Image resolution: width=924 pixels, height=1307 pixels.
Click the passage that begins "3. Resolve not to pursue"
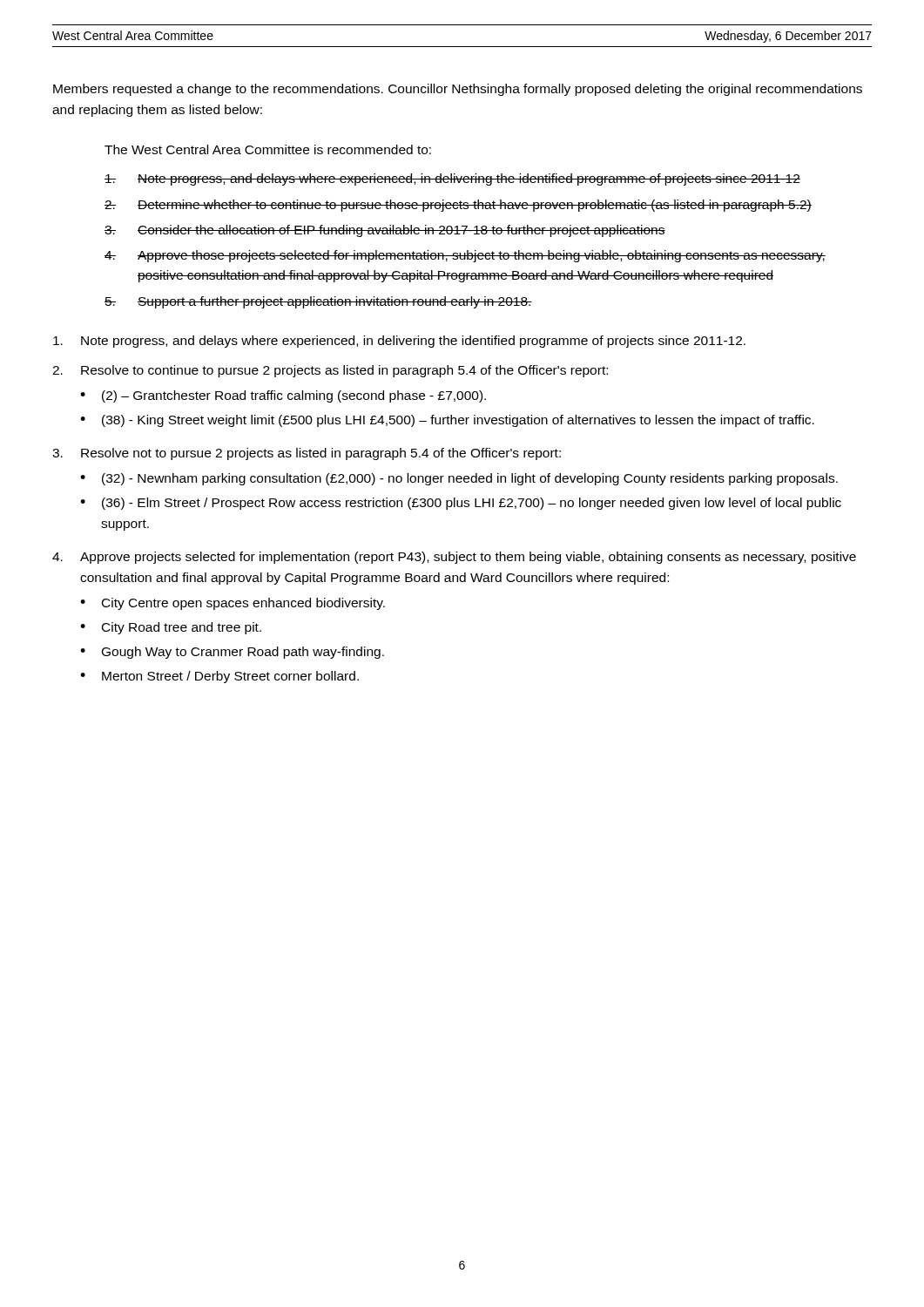pos(462,490)
